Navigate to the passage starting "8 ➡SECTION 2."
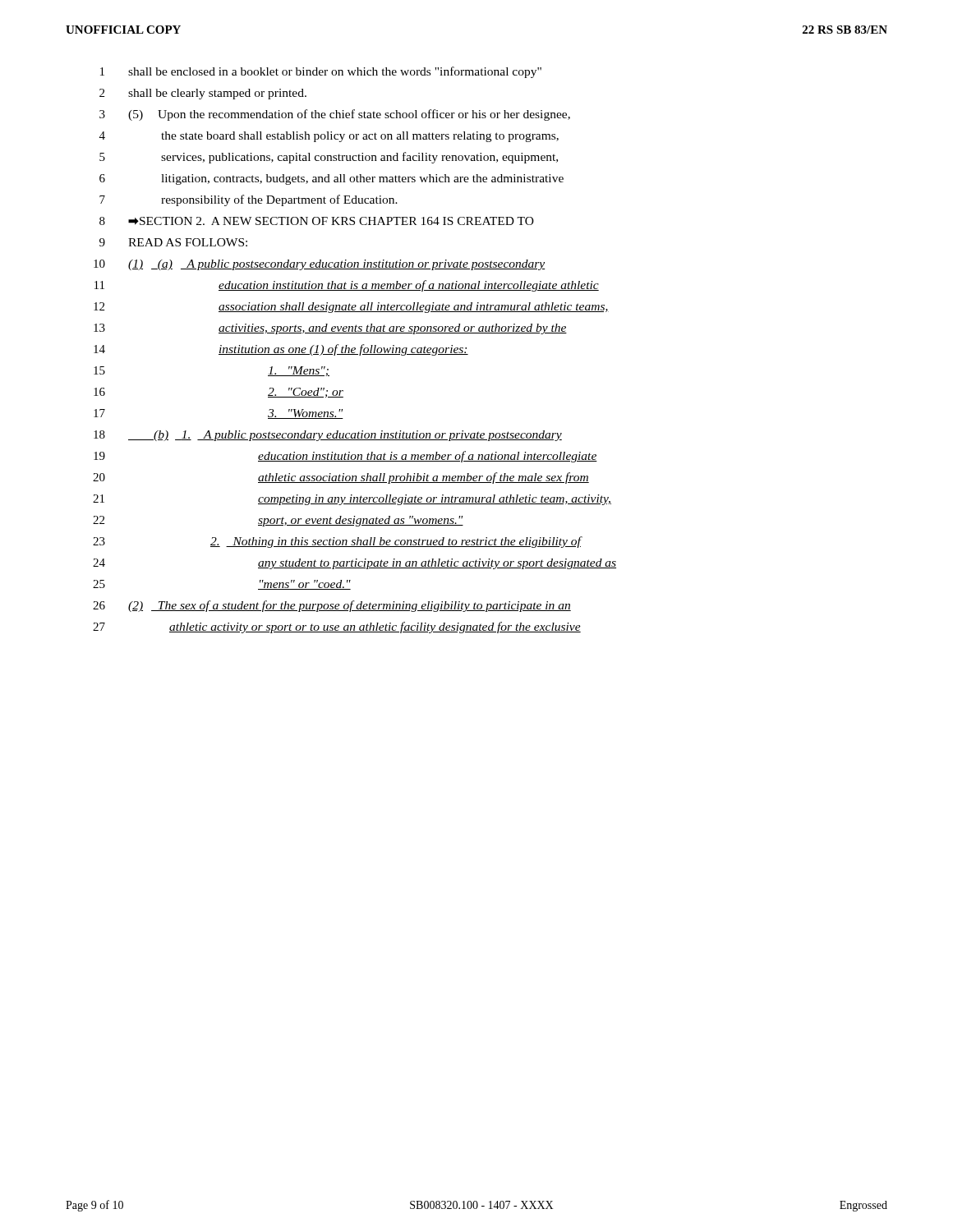953x1232 pixels. pyautogui.click(x=476, y=221)
